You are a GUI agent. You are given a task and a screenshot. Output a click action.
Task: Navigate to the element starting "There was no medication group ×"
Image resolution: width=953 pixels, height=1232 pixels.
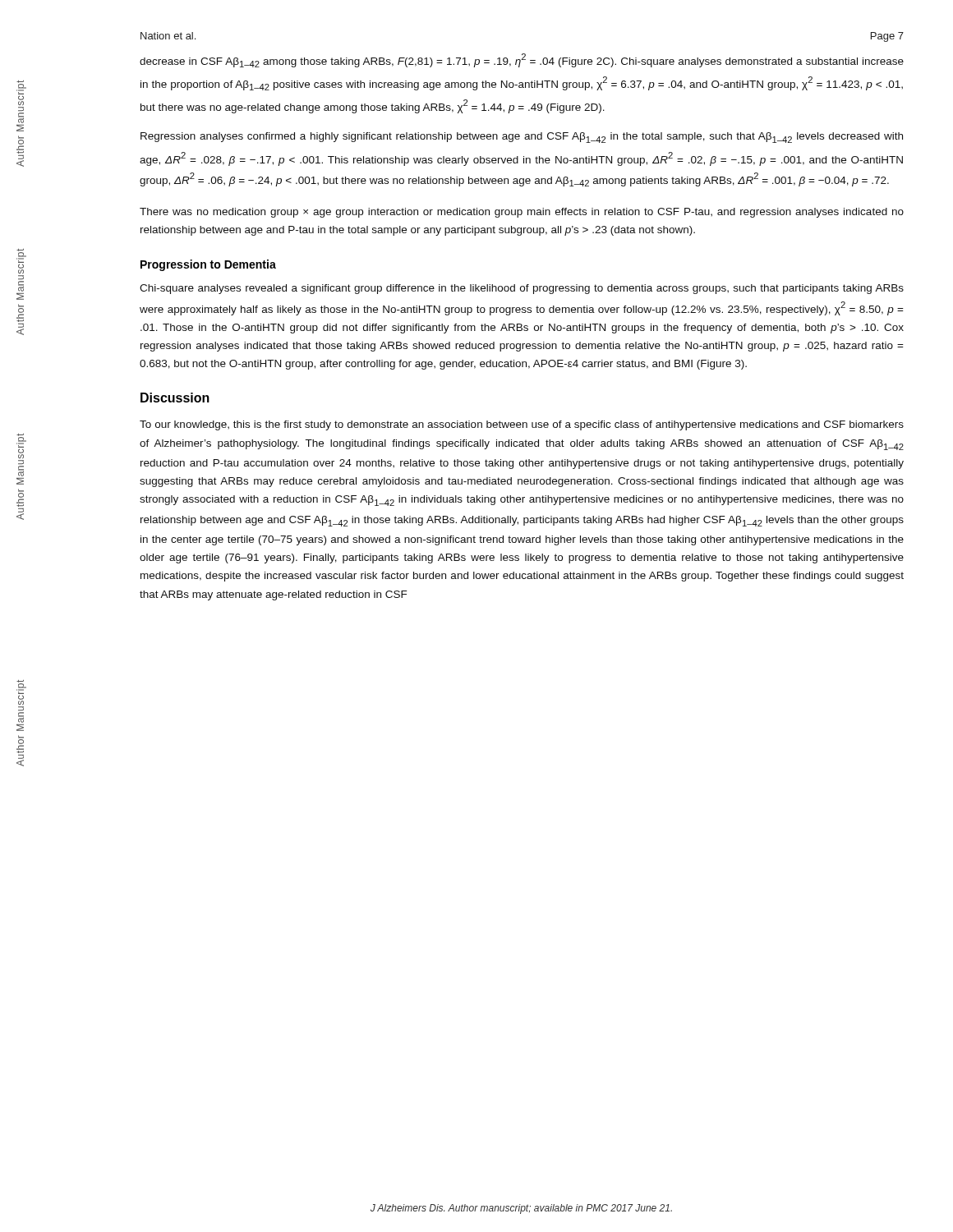(522, 221)
